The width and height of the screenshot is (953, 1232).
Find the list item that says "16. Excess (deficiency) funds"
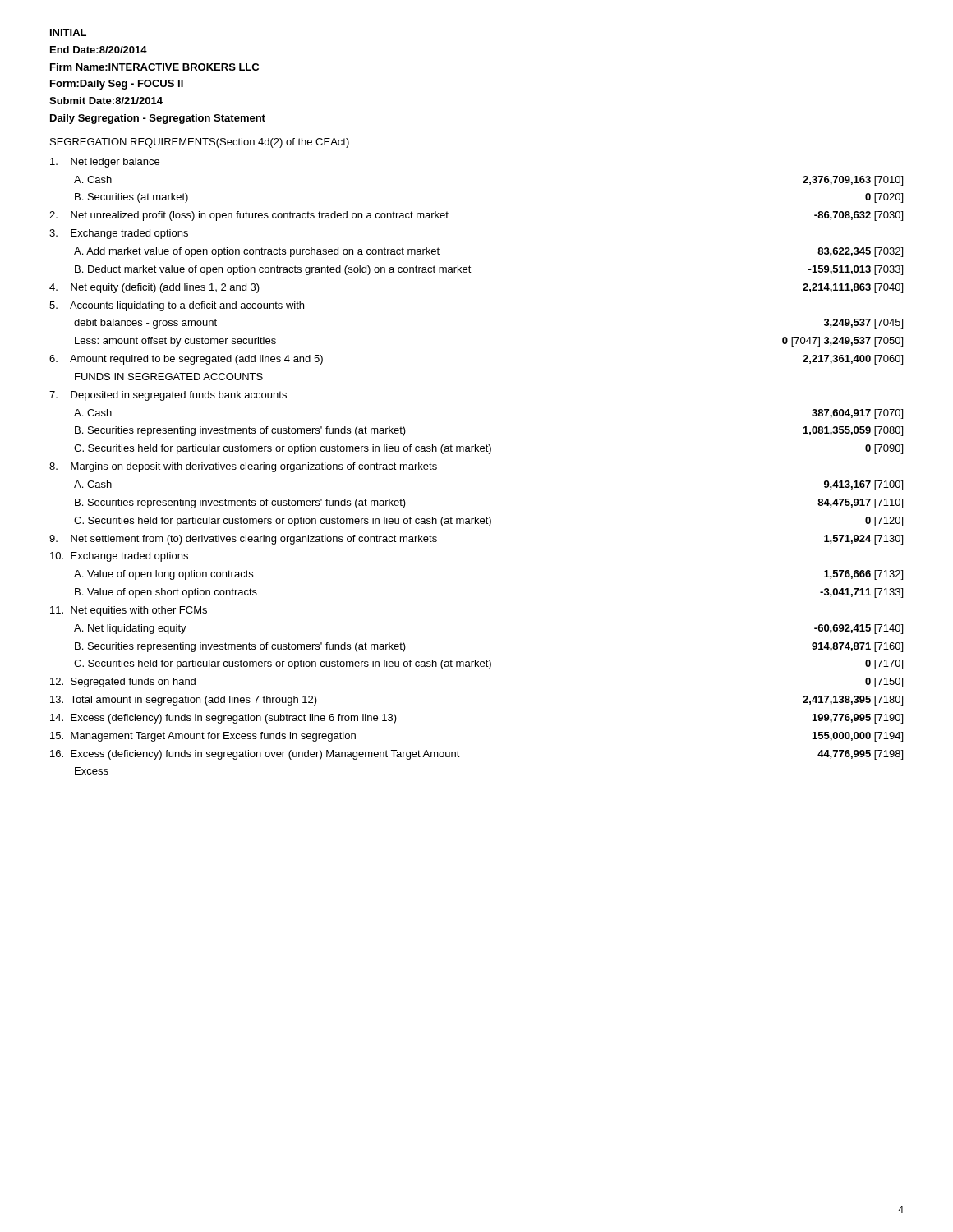pos(253,756)
